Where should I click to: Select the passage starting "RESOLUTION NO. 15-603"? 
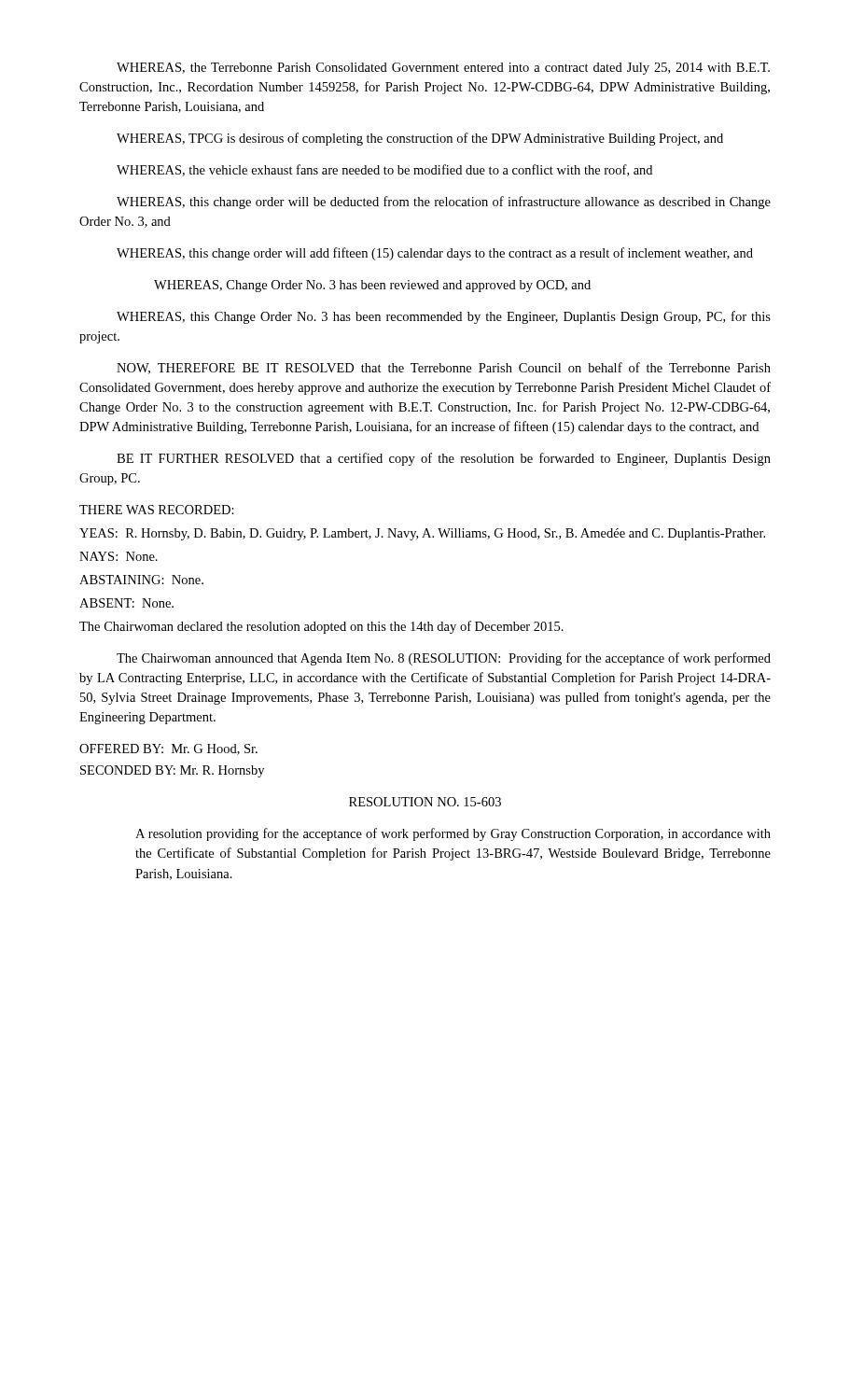pos(425,802)
